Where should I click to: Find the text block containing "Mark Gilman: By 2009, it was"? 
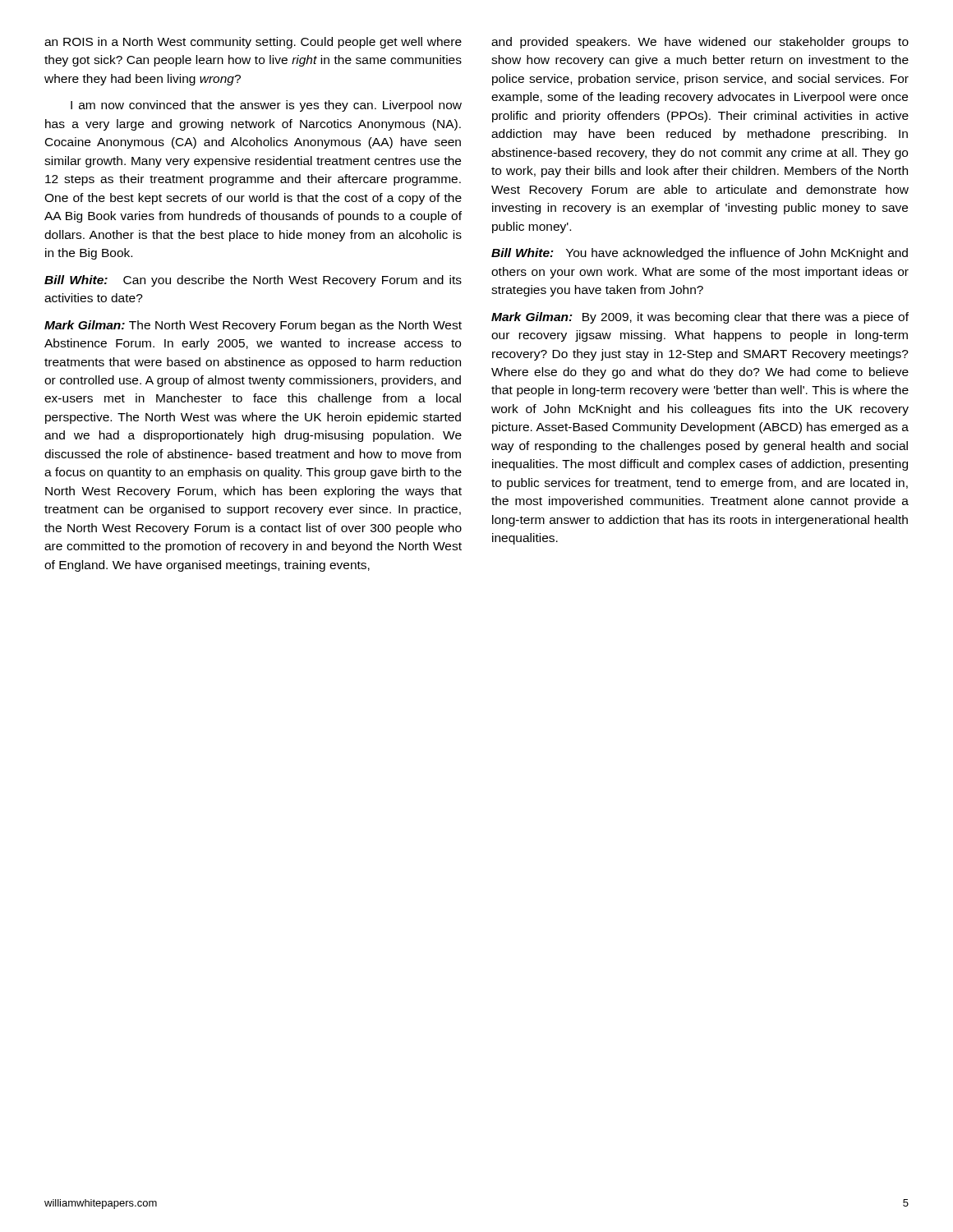(x=700, y=428)
